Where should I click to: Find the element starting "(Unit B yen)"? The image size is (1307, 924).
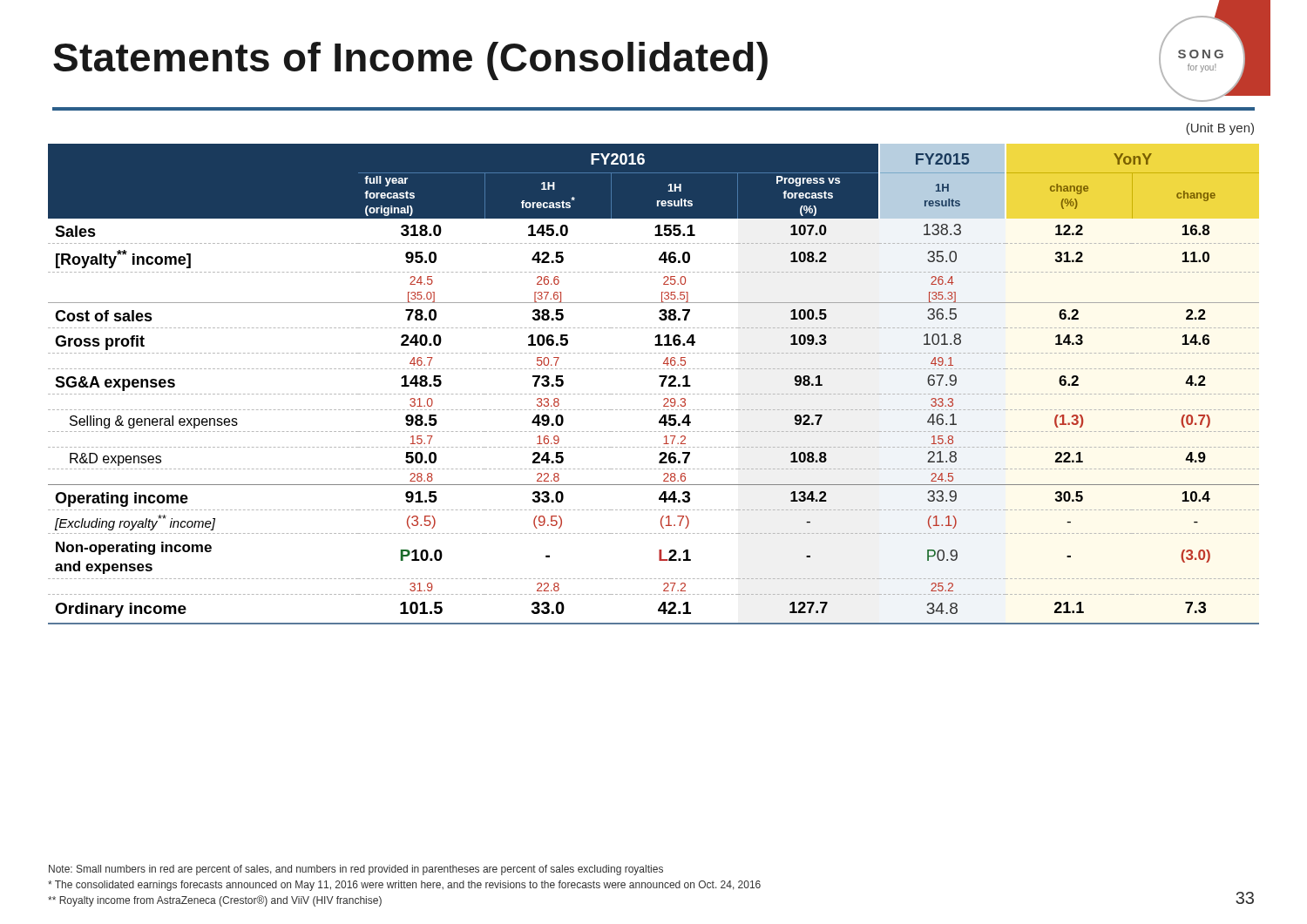pos(1220,128)
